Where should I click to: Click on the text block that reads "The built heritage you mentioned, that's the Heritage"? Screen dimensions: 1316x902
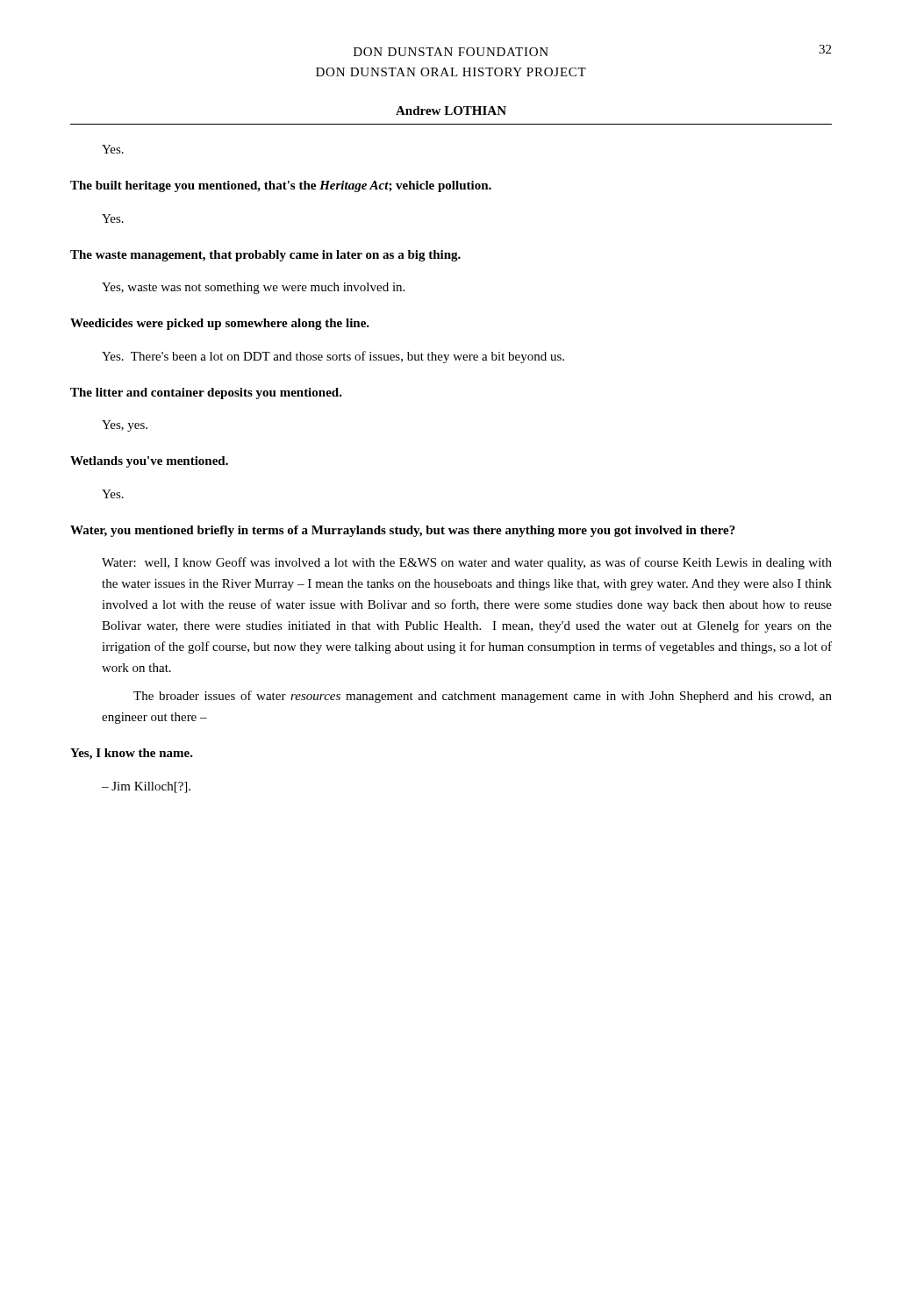coord(281,185)
